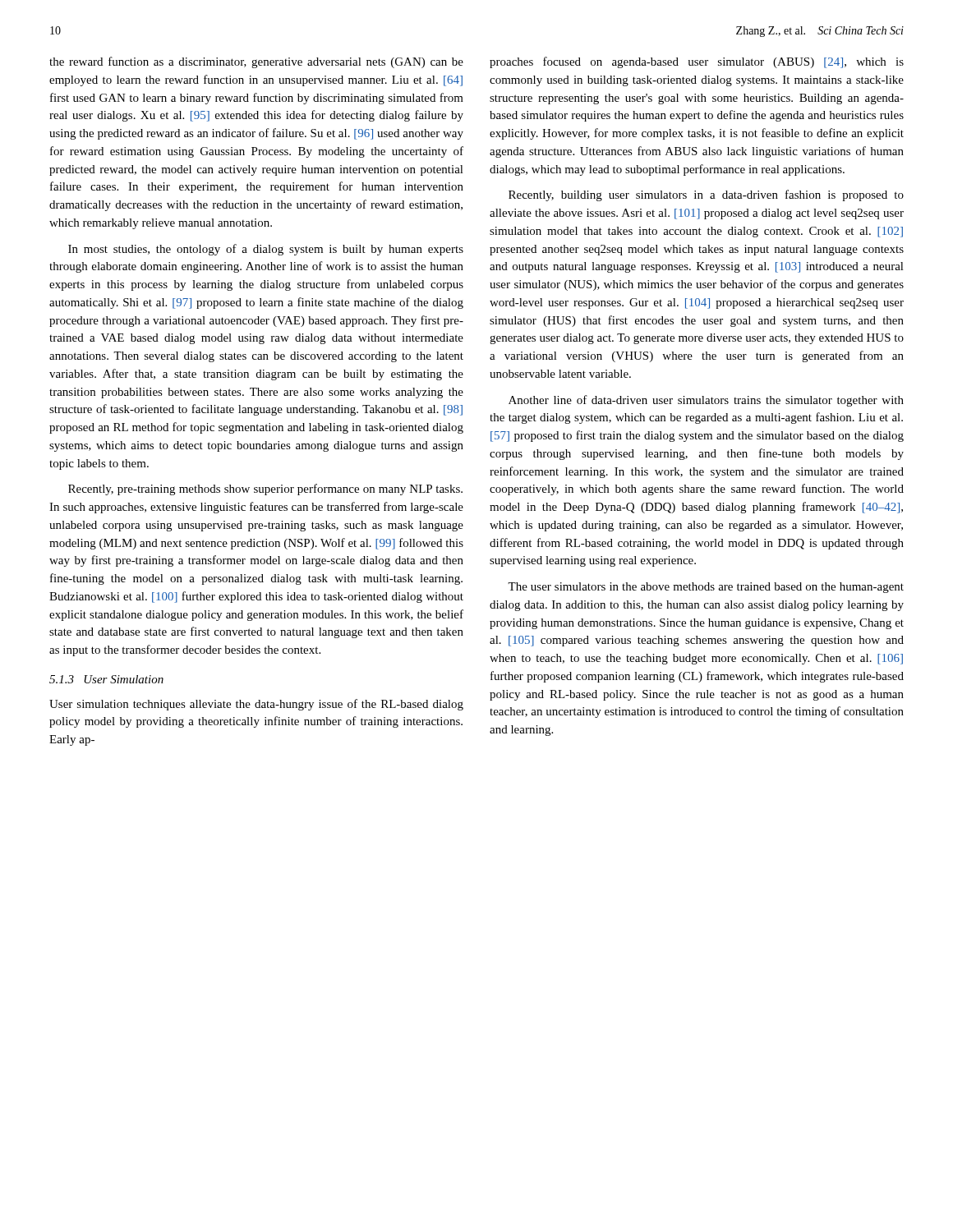This screenshot has width=953, height=1232.
Task: Select the region starting "5.1.3 User Simulation"
Action: coord(106,679)
